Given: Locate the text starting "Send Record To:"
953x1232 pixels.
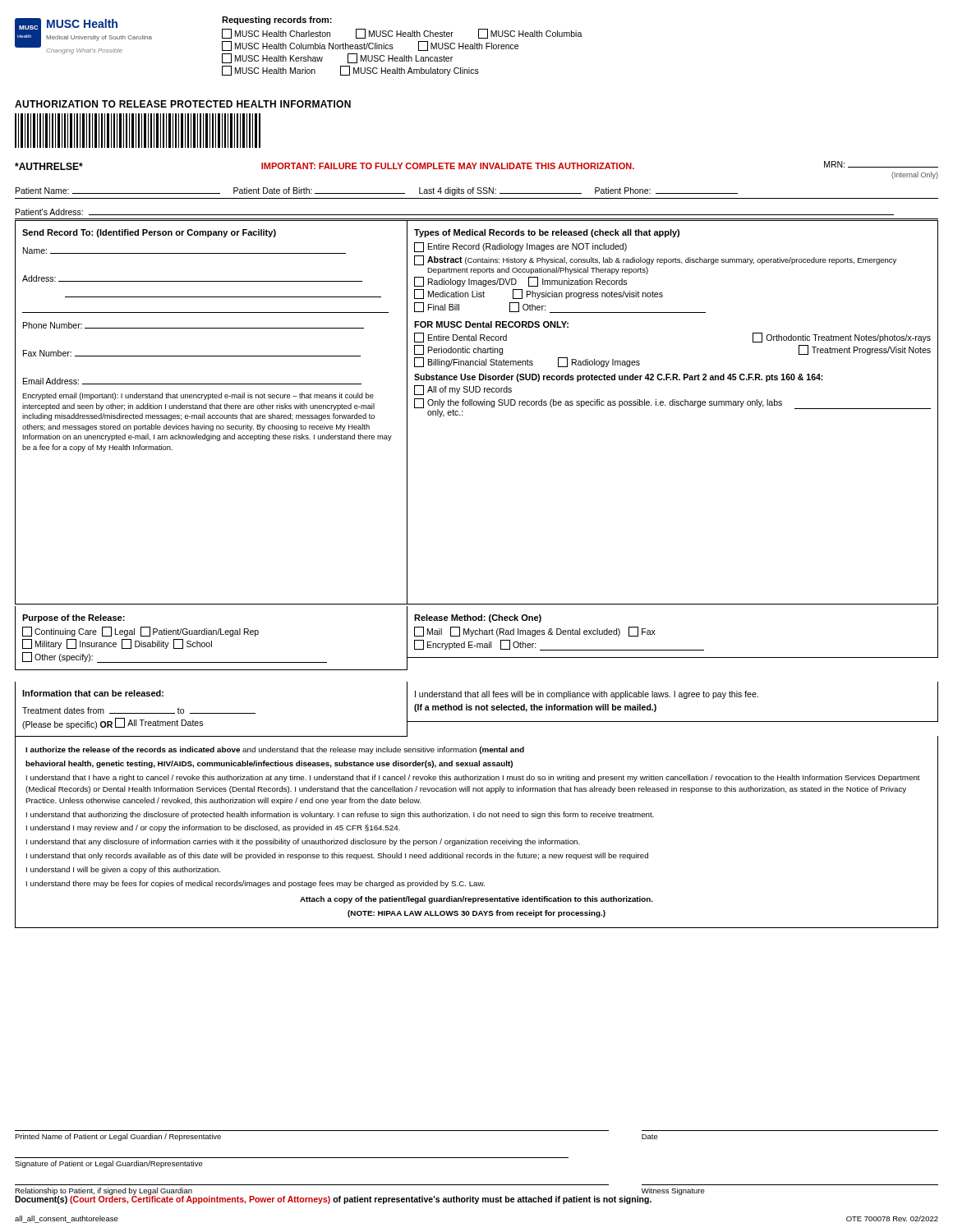Looking at the screenshot, I should pos(149,233).
